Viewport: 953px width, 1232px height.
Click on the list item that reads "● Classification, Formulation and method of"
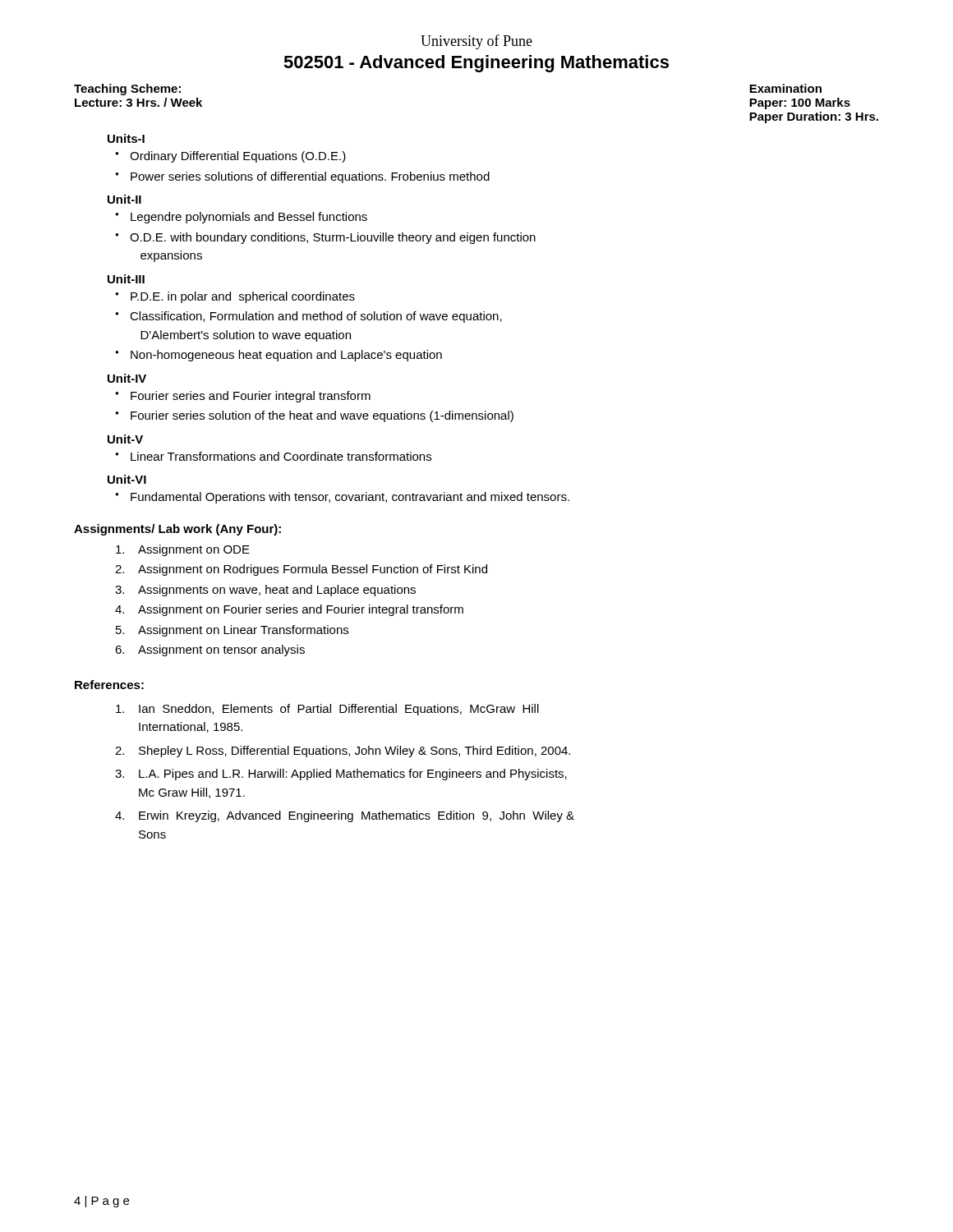click(x=497, y=326)
